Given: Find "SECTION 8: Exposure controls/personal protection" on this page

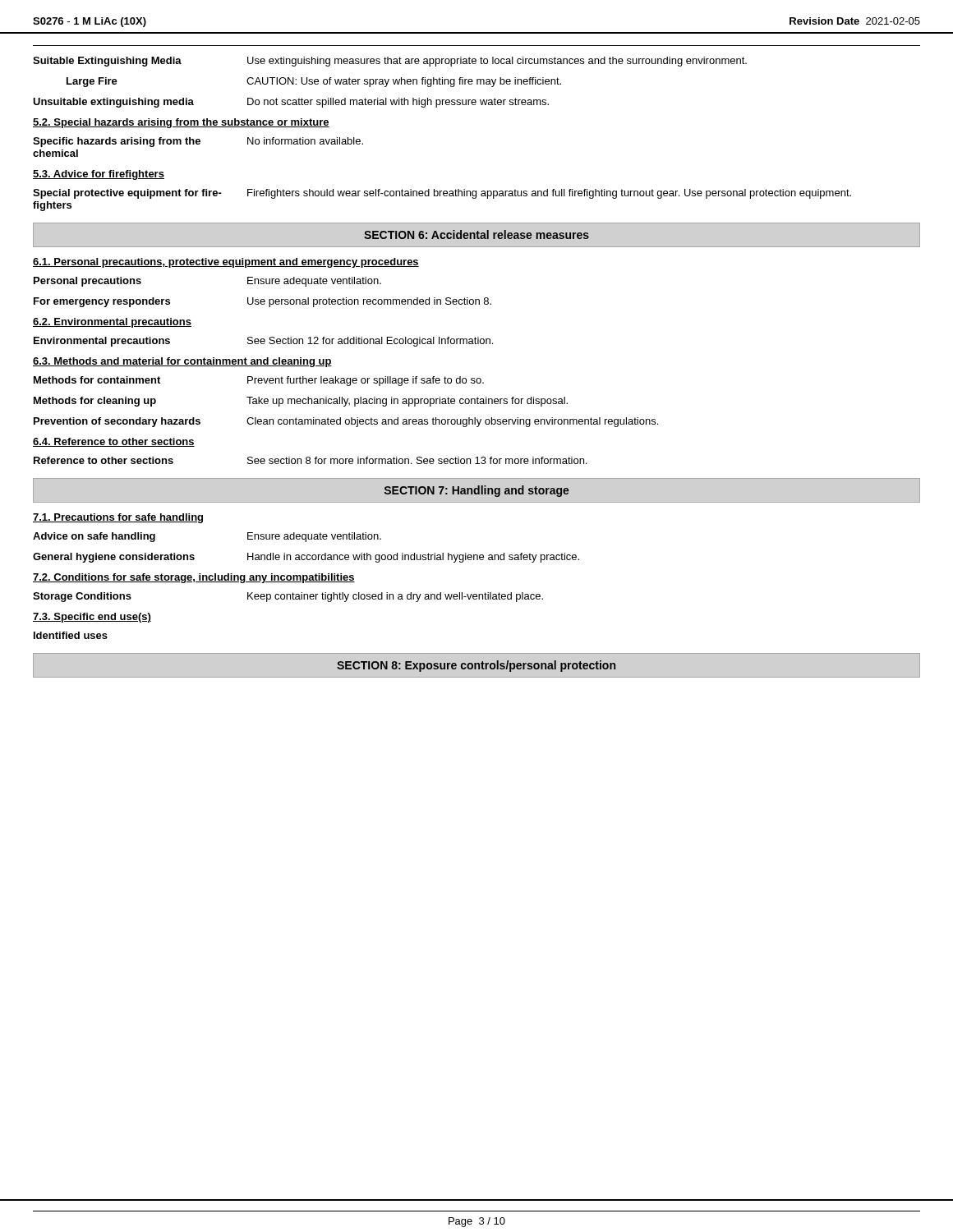Looking at the screenshot, I should point(476,665).
